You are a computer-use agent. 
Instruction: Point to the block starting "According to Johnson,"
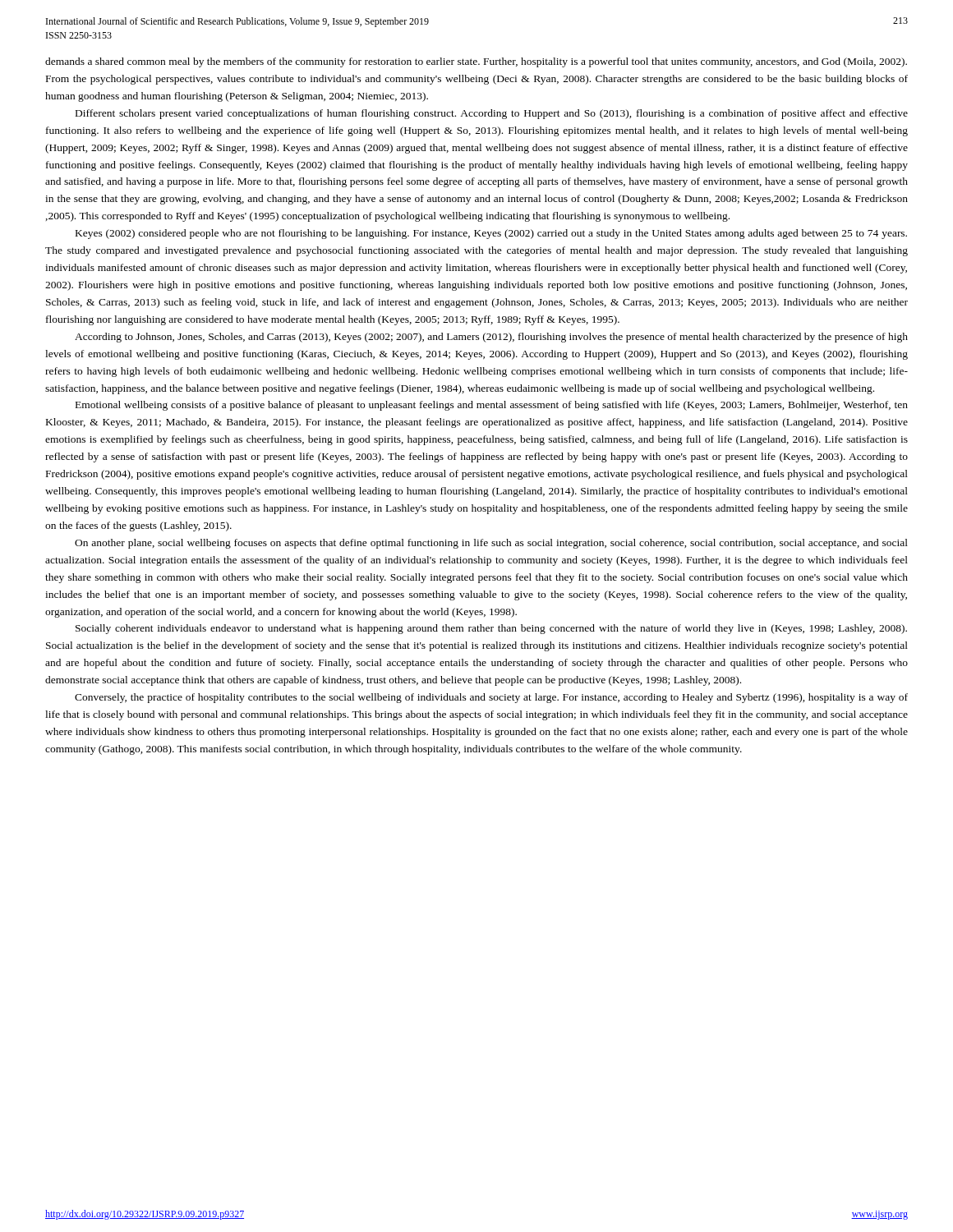point(476,363)
